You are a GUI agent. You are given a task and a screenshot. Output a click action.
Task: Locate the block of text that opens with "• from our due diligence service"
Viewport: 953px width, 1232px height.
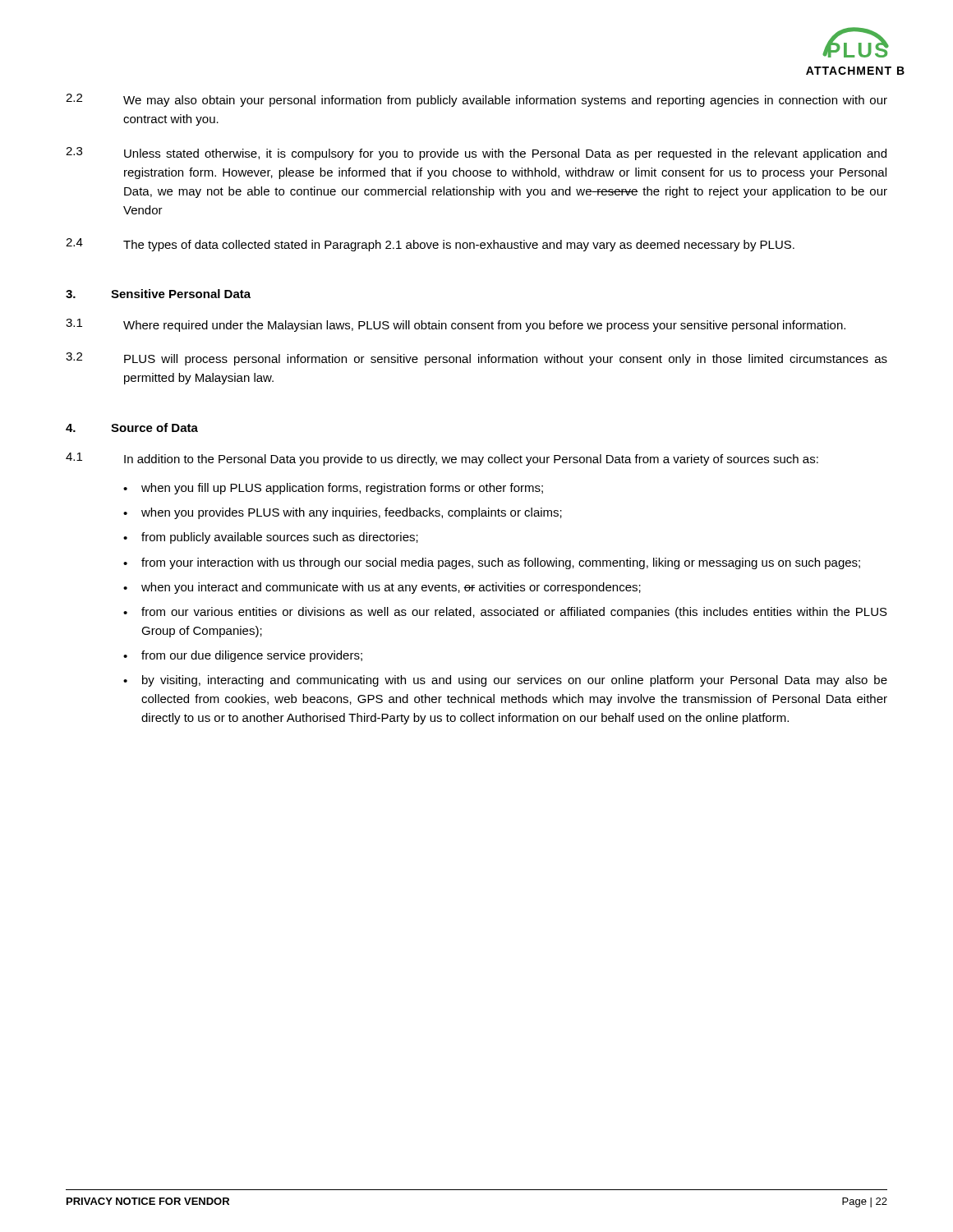pos(243,656)
